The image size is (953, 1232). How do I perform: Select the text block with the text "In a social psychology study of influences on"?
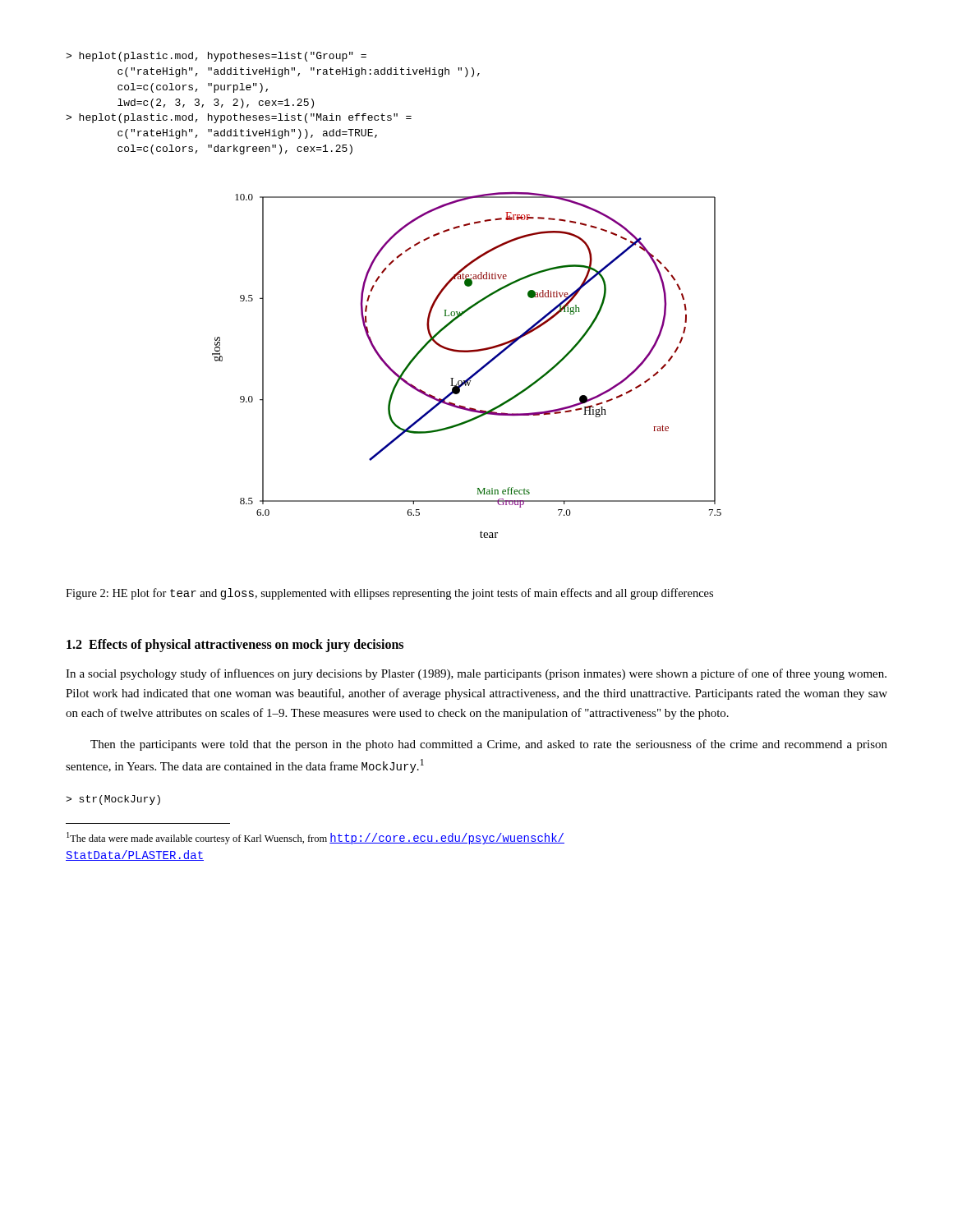476,693
